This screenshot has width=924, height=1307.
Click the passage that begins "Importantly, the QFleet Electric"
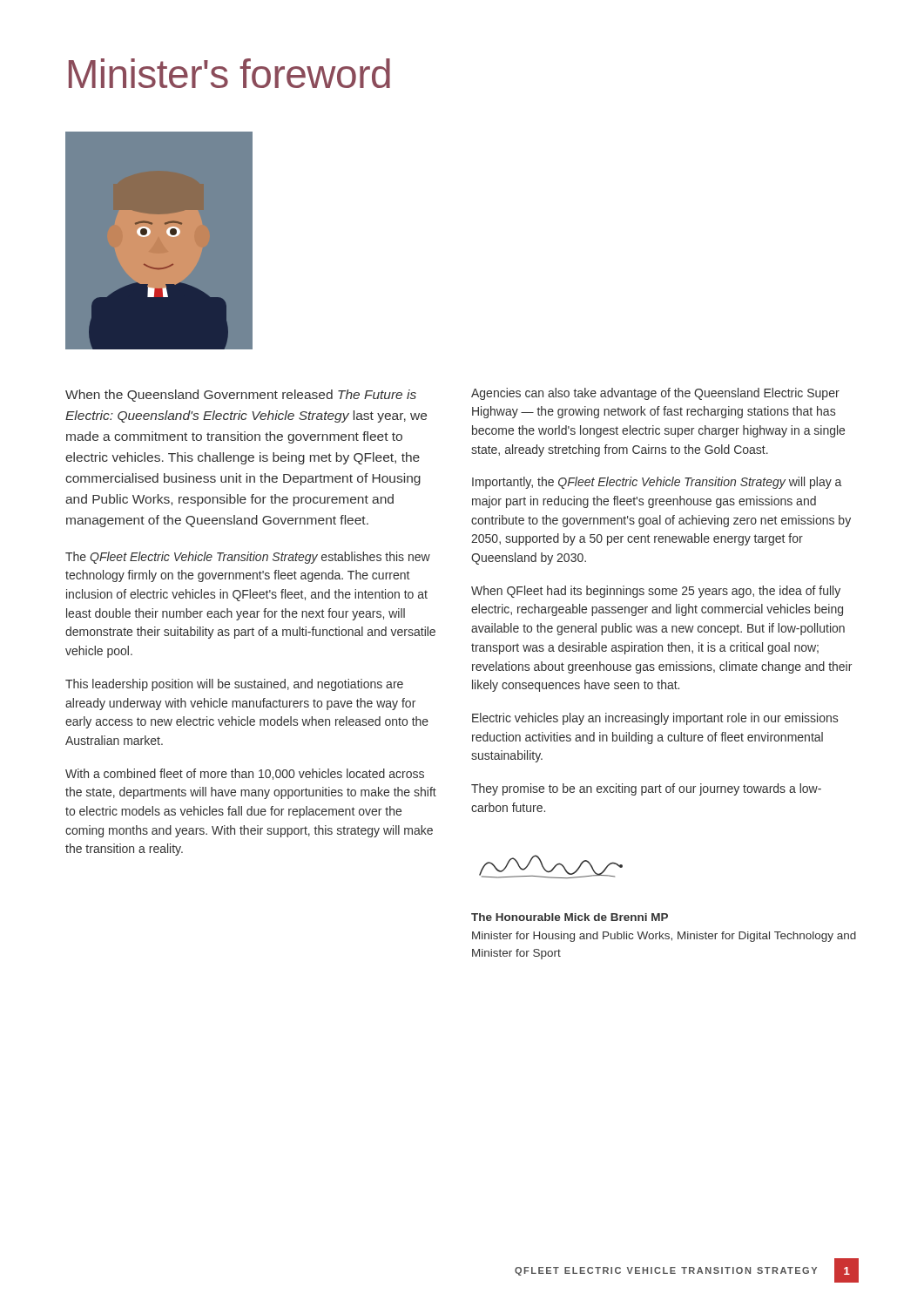661,520
